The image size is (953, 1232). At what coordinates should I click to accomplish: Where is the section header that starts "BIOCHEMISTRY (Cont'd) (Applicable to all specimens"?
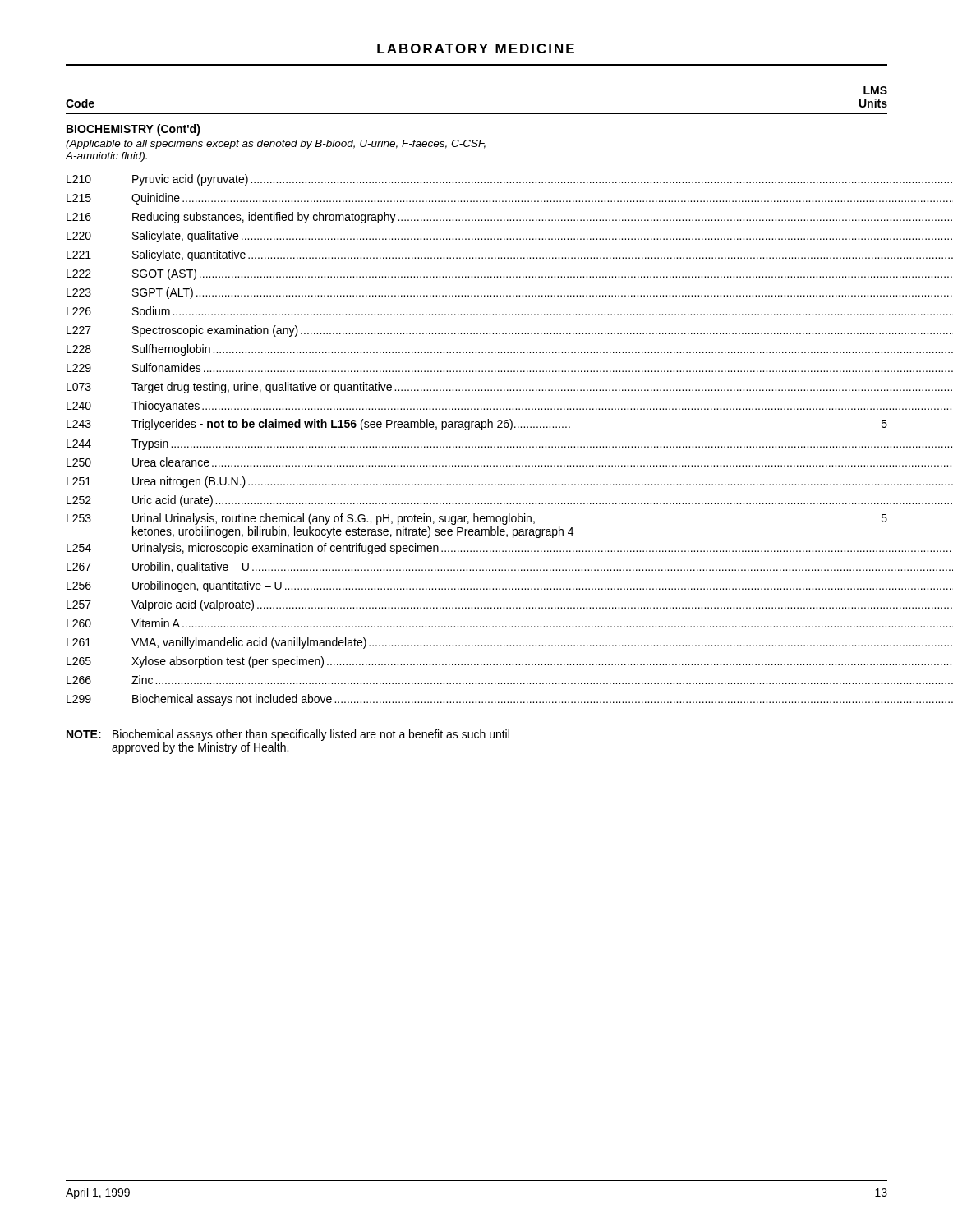point(476,142)
